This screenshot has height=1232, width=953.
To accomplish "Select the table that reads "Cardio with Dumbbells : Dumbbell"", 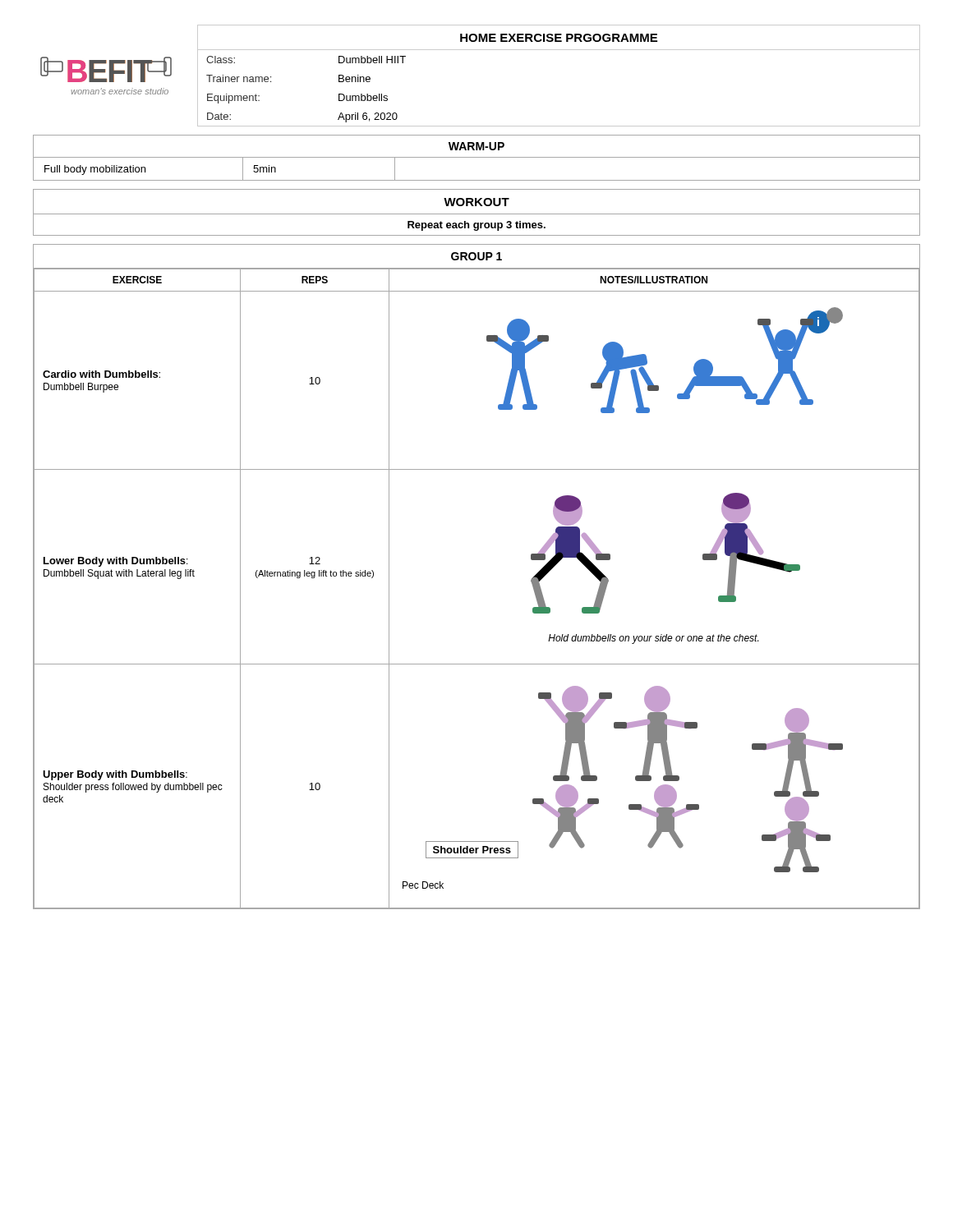I will coord(476,577).
